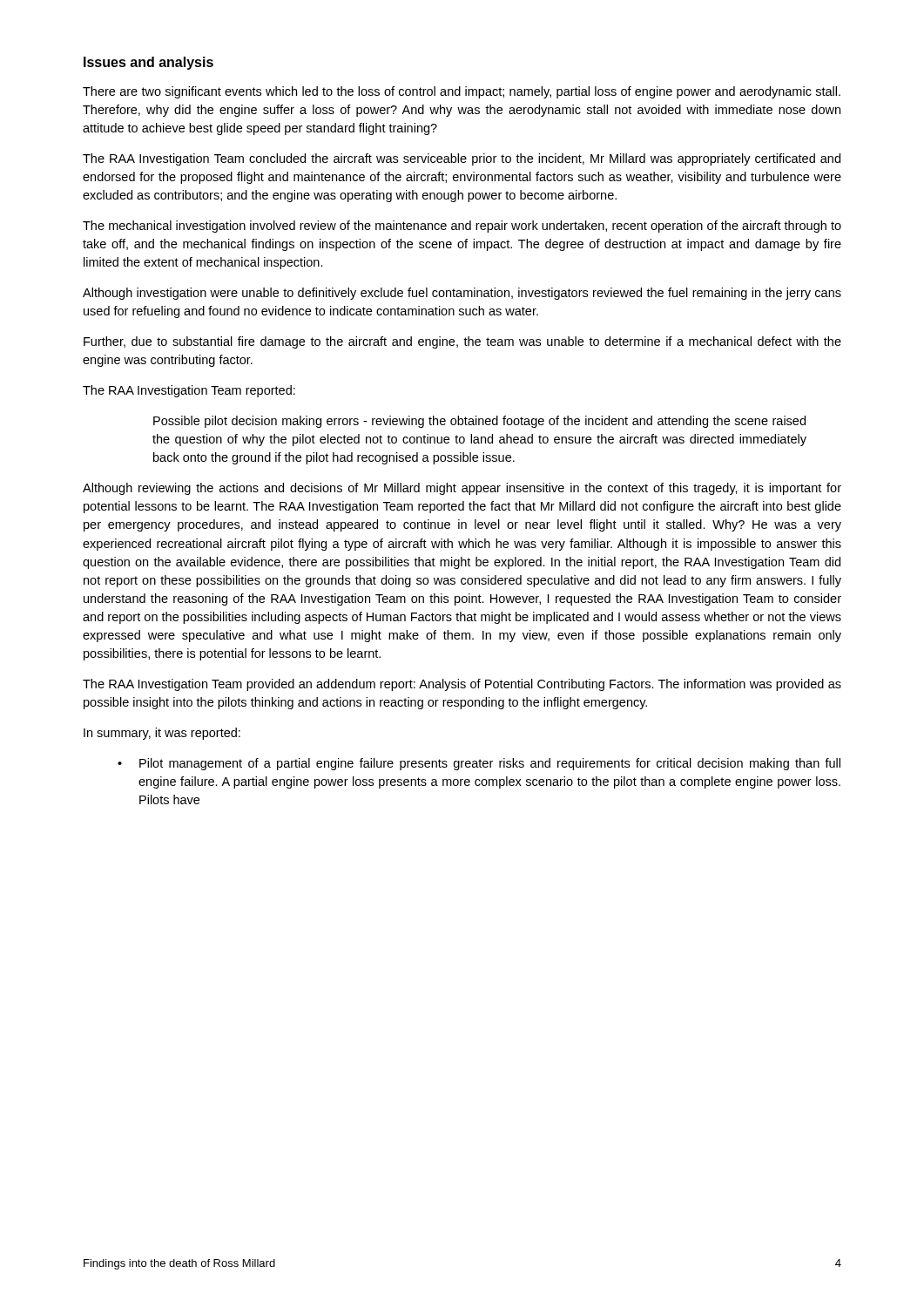Navigate to the text starting "The RAA Investigation Team reported:"
Viewport: 924px width, 1307px height.
tap(189, 391)
